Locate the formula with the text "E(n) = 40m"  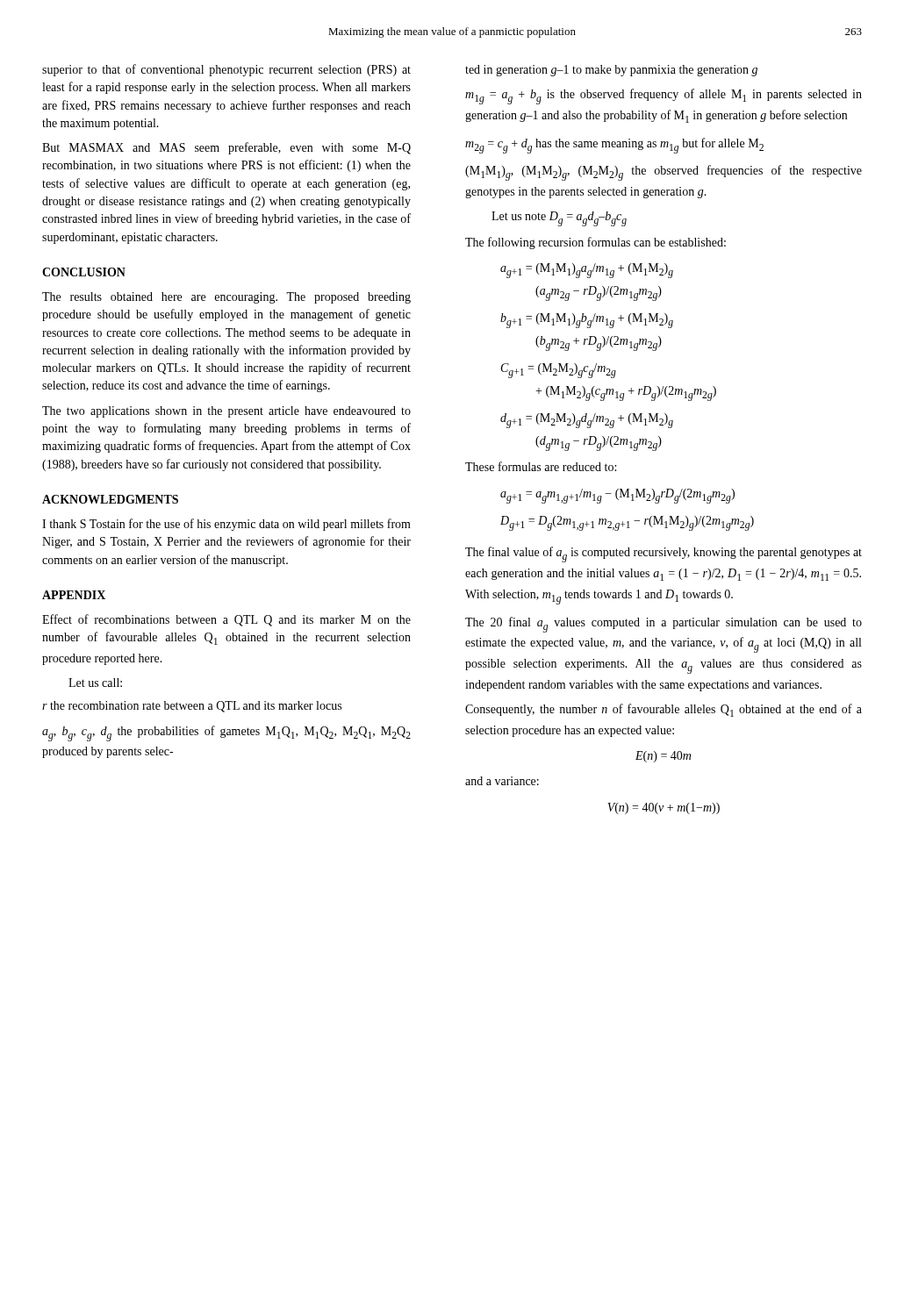[663, 756]
